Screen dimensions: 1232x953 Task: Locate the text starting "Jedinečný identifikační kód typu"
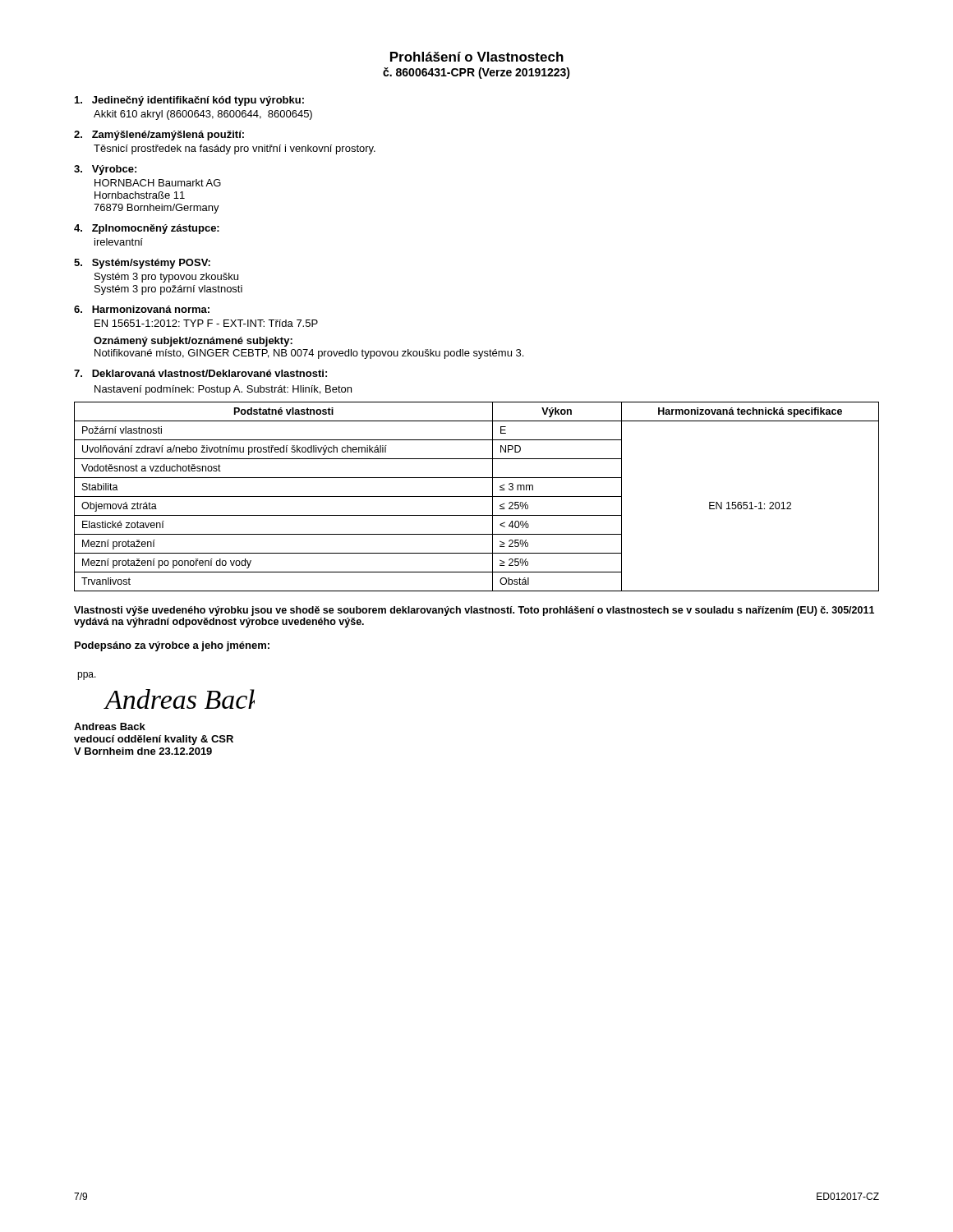coord(189,101)
